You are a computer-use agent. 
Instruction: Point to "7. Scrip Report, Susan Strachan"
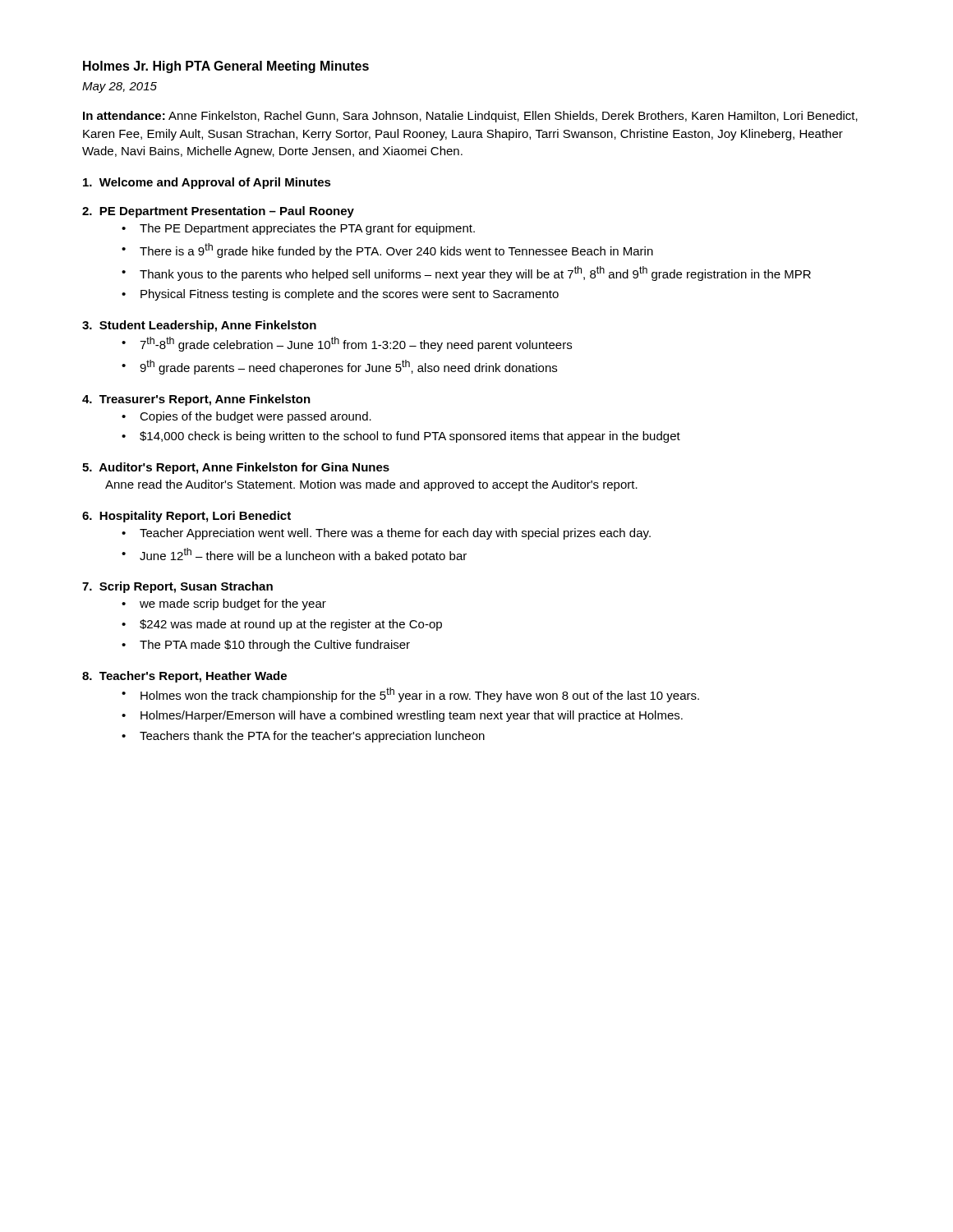(178, 586)
